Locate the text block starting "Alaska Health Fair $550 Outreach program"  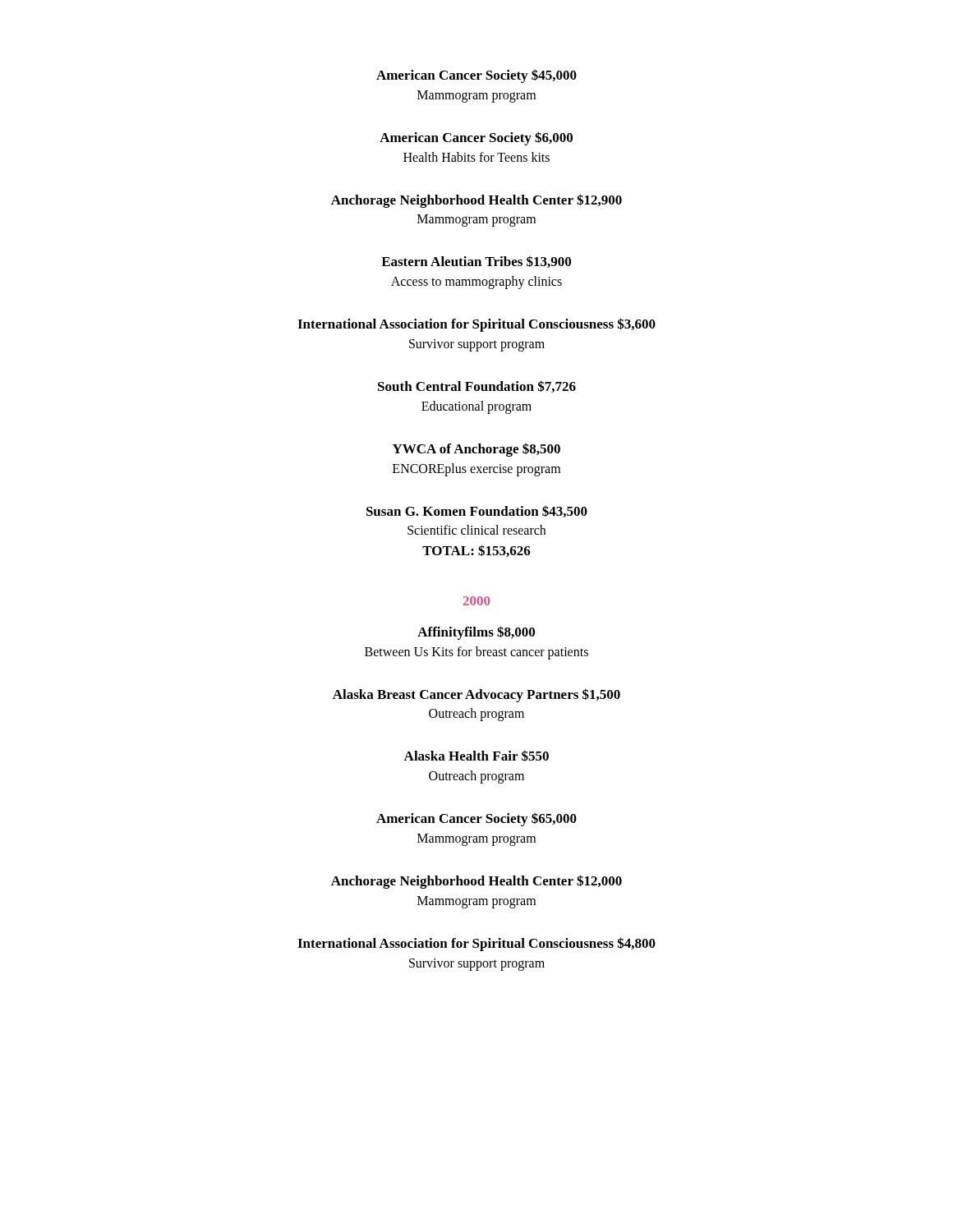pos(476,767)
